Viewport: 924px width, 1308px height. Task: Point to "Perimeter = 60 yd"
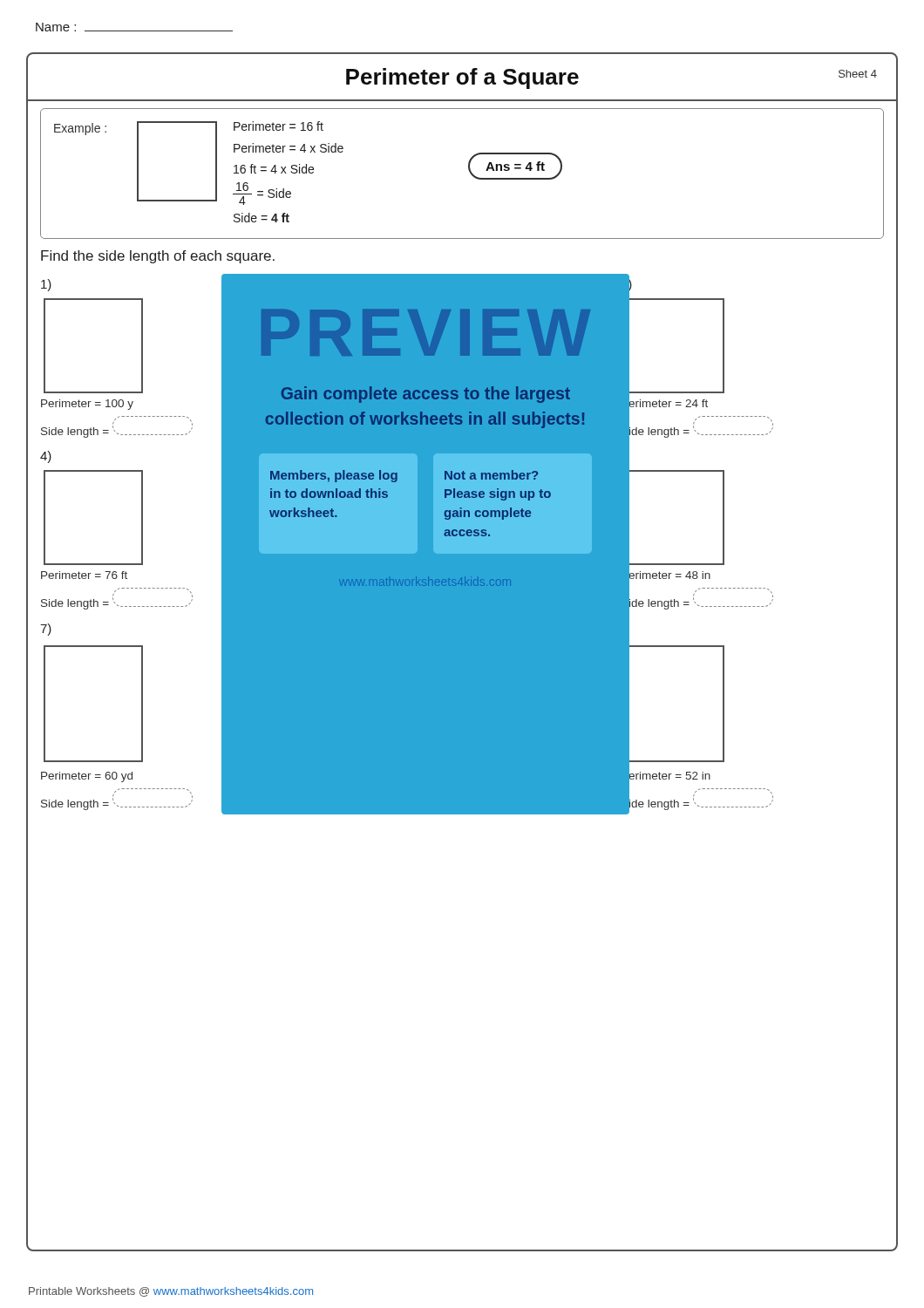point(87,776)
